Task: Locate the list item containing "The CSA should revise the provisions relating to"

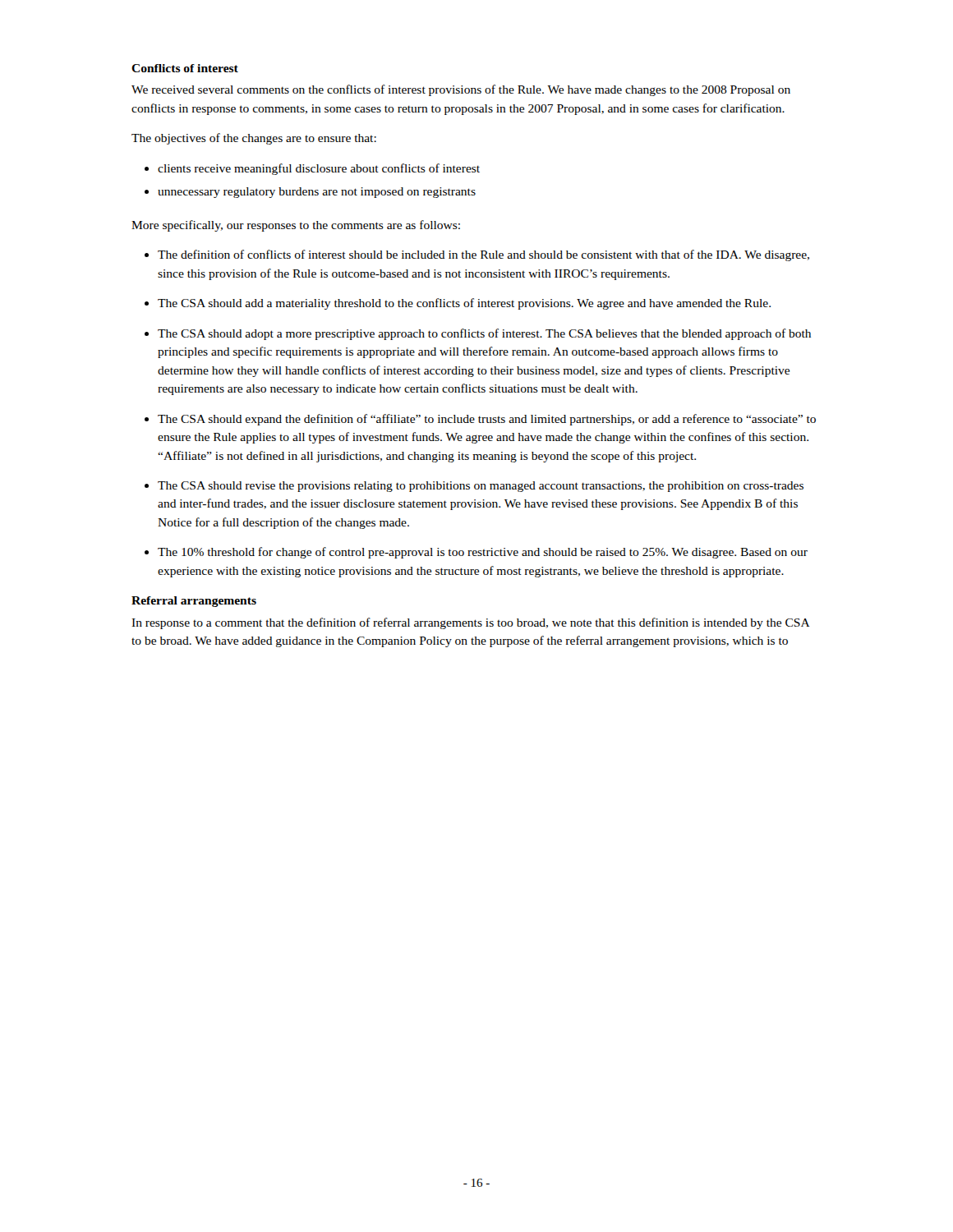Action: click(x=481, y=503)
